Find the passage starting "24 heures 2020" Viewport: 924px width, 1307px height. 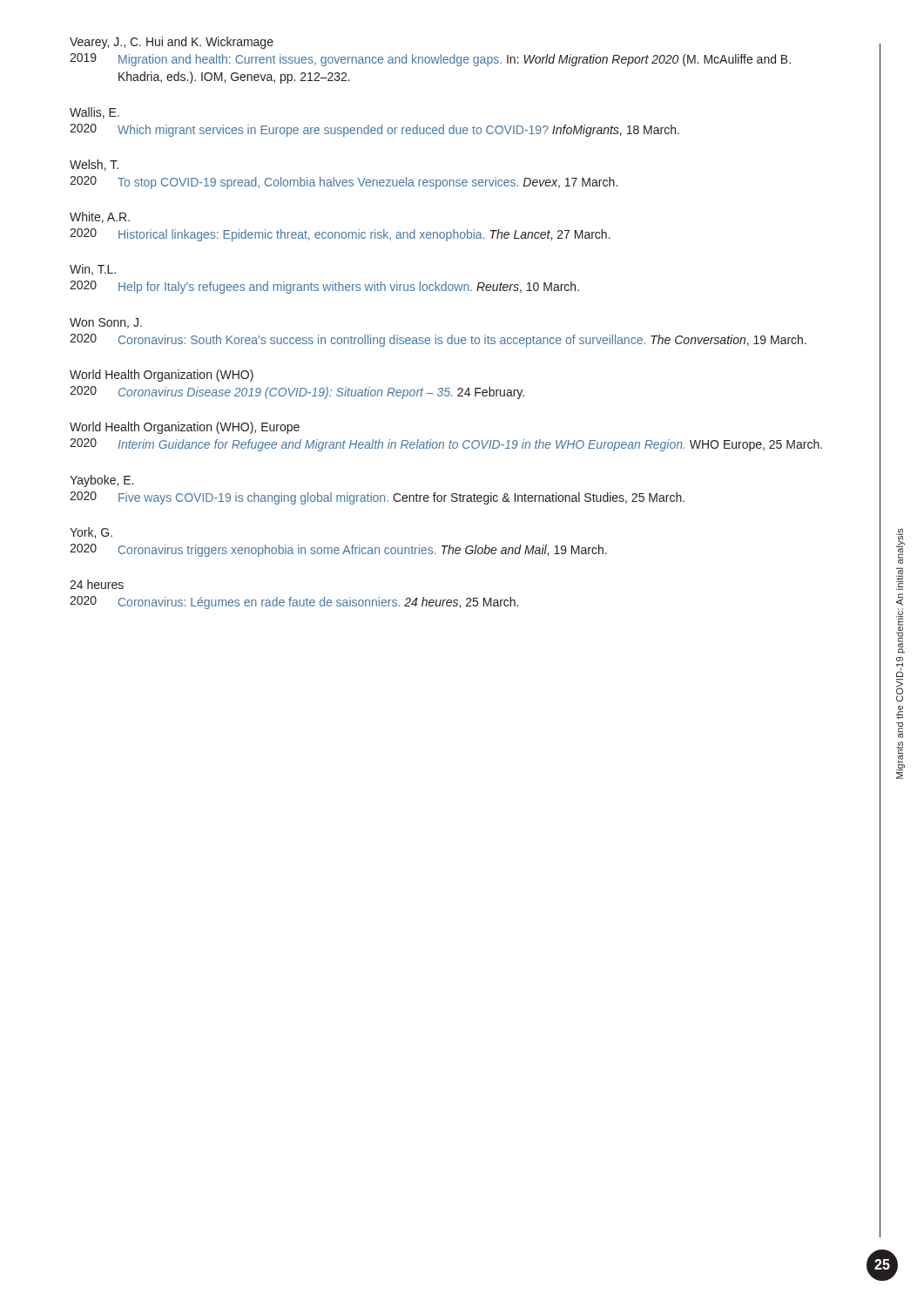point(449,595)
